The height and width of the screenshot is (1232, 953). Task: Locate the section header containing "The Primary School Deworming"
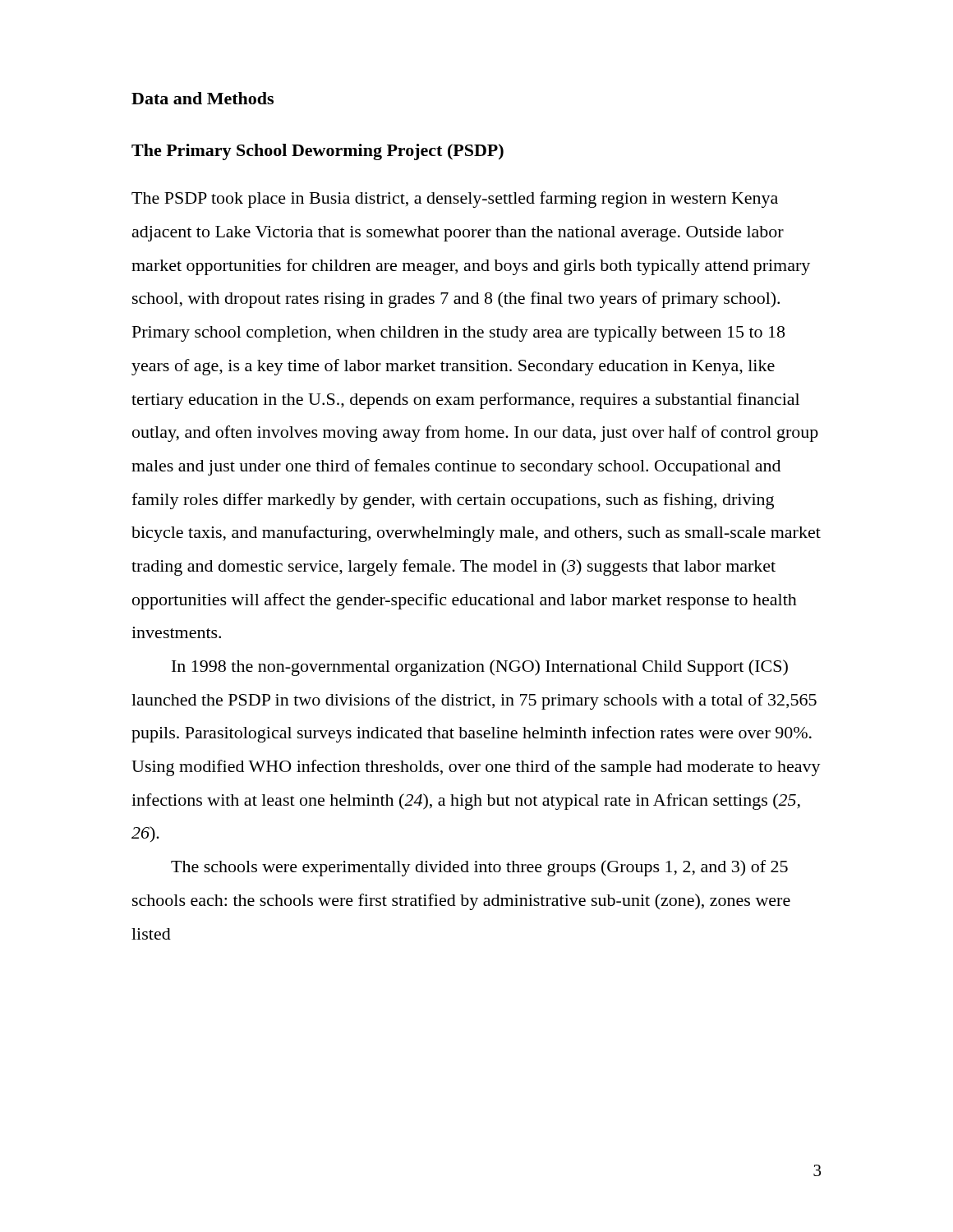318,150
